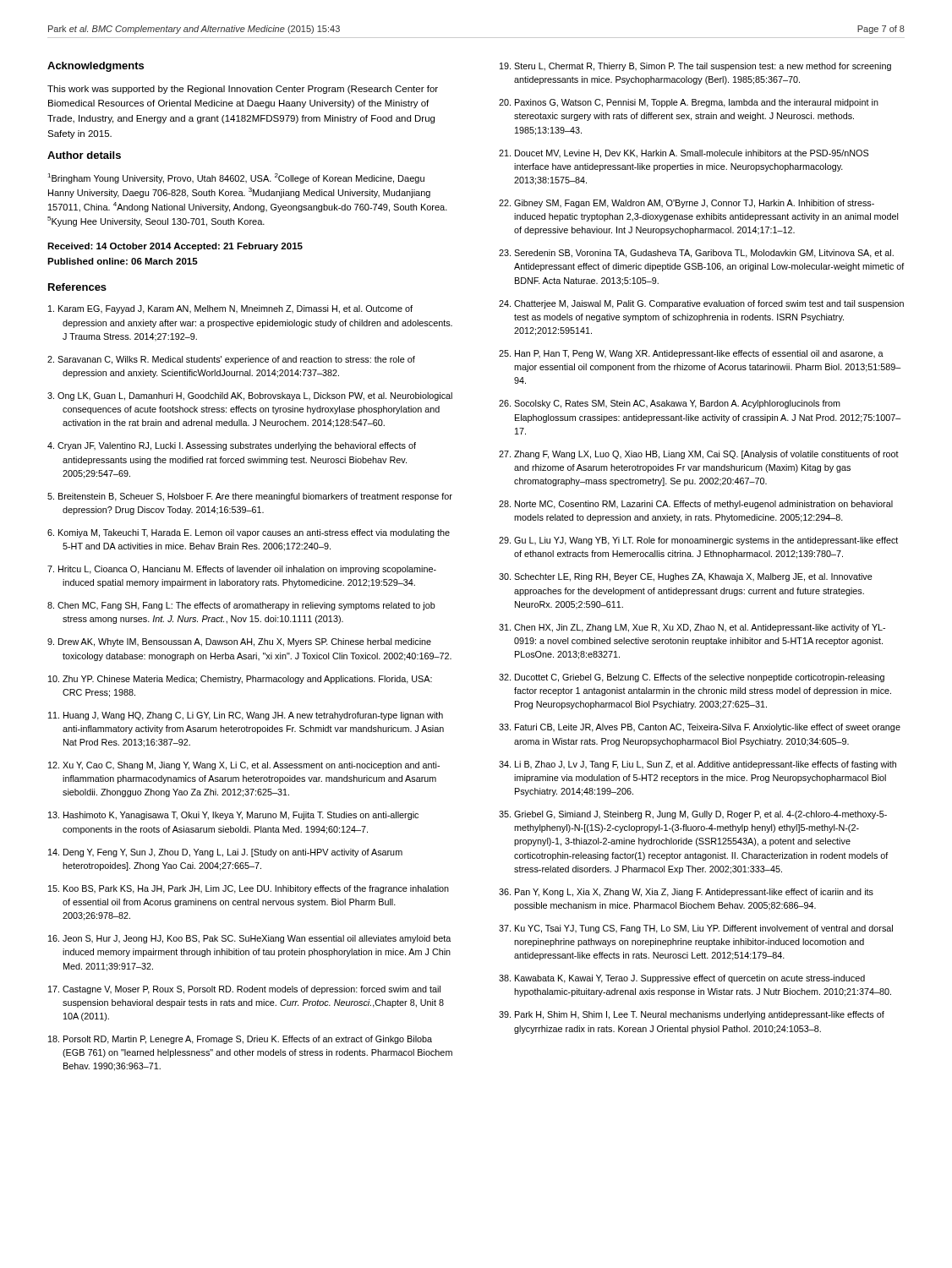Click on the text block starting "35. Griebel G, Simiand J, Steinberg R, Jung"
952x1268 pixels.
tap(702, 842)
